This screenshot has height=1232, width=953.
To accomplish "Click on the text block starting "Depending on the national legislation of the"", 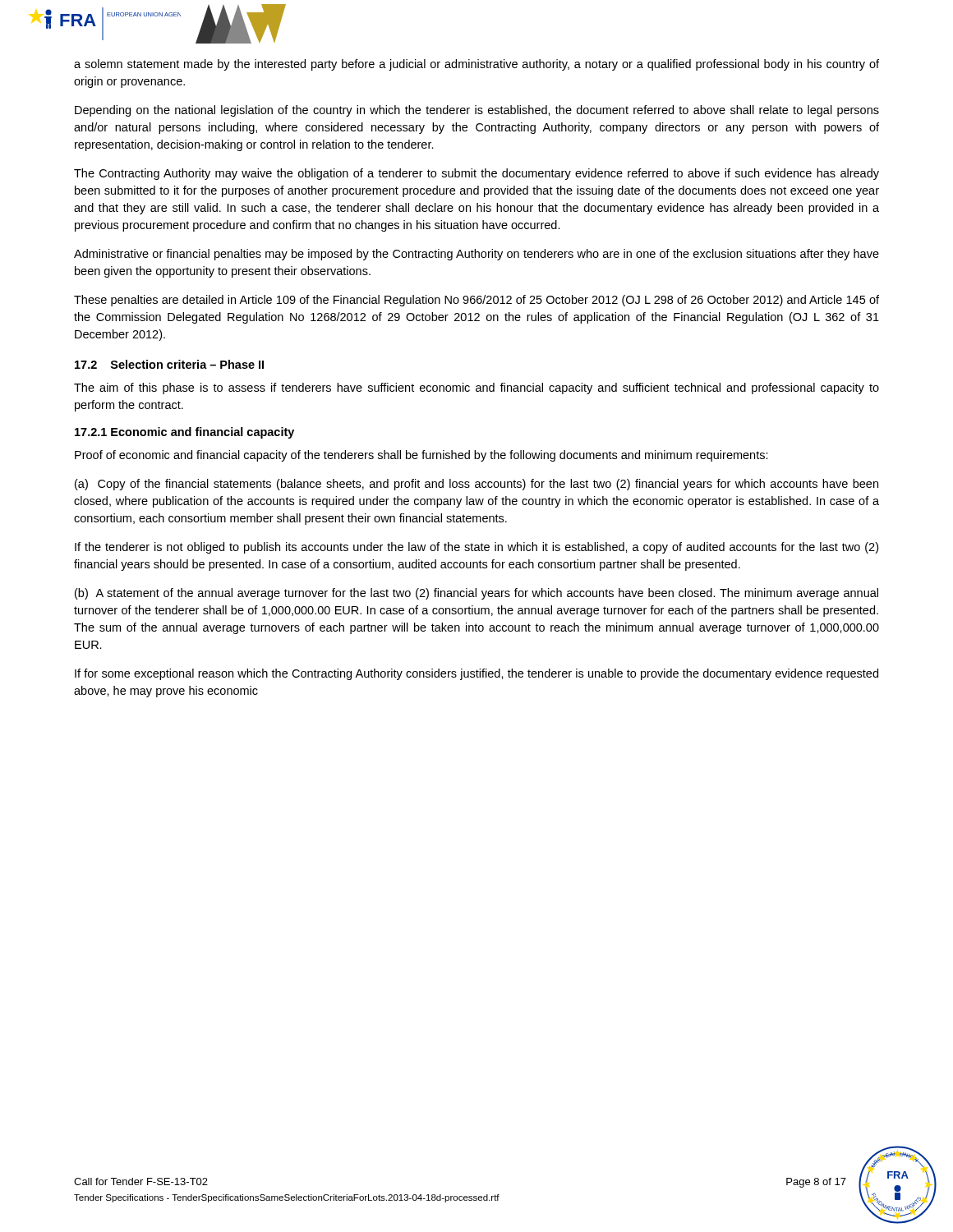I will point(476,127).
